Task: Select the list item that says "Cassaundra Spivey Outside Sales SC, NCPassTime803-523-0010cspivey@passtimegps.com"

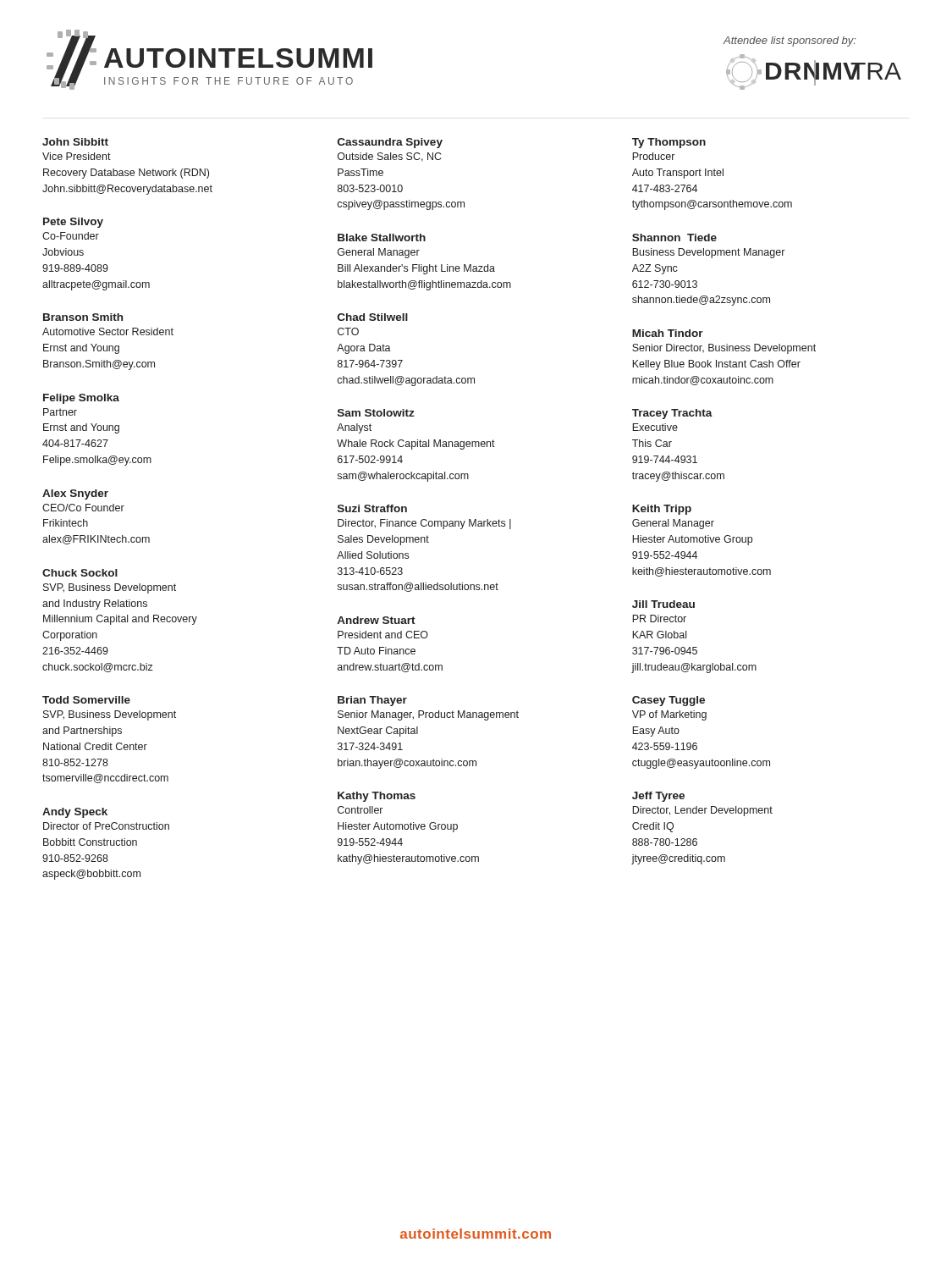Action: tap(390, 143)
